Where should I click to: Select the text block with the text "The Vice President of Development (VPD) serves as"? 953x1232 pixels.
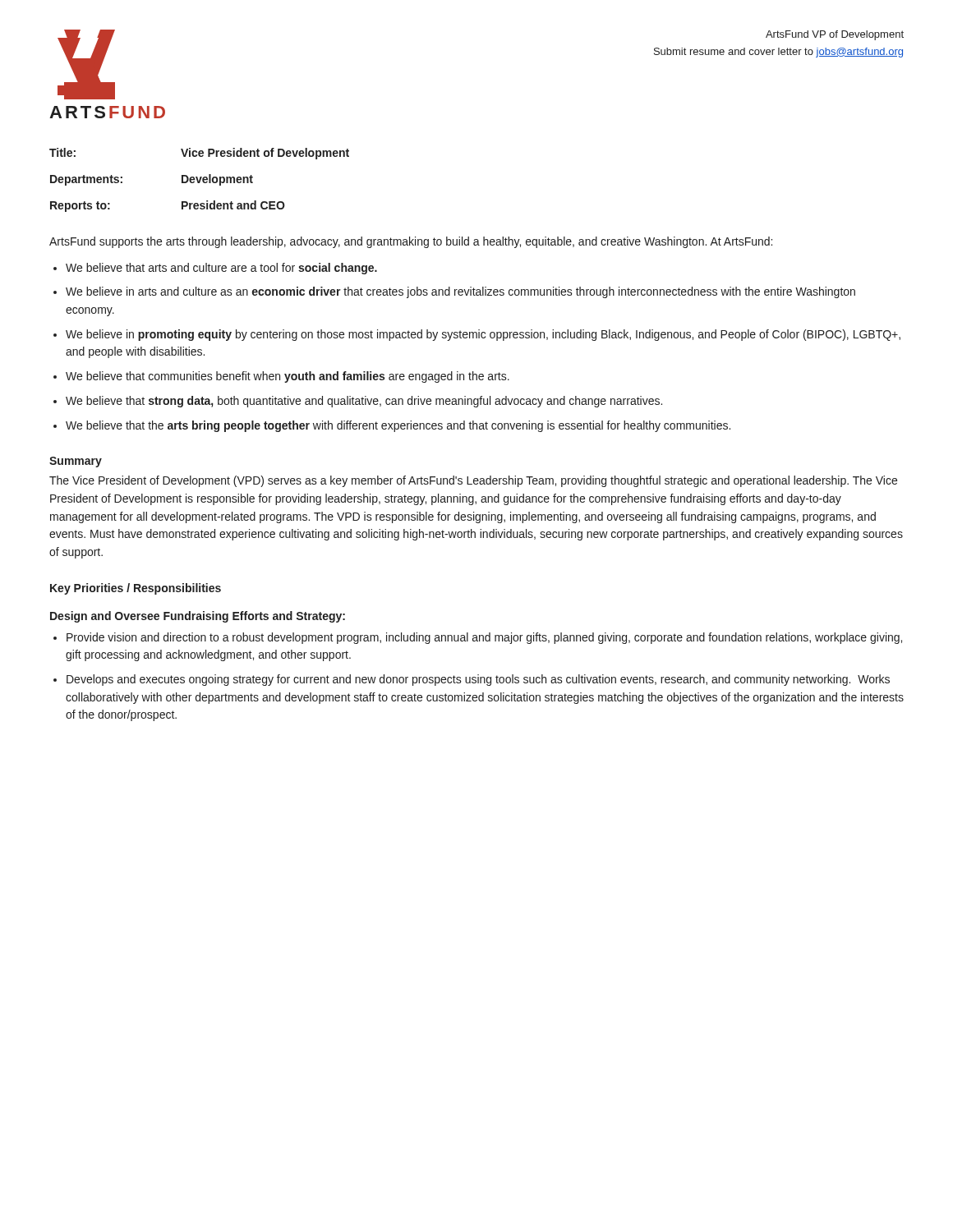click(x=476, y=516)
